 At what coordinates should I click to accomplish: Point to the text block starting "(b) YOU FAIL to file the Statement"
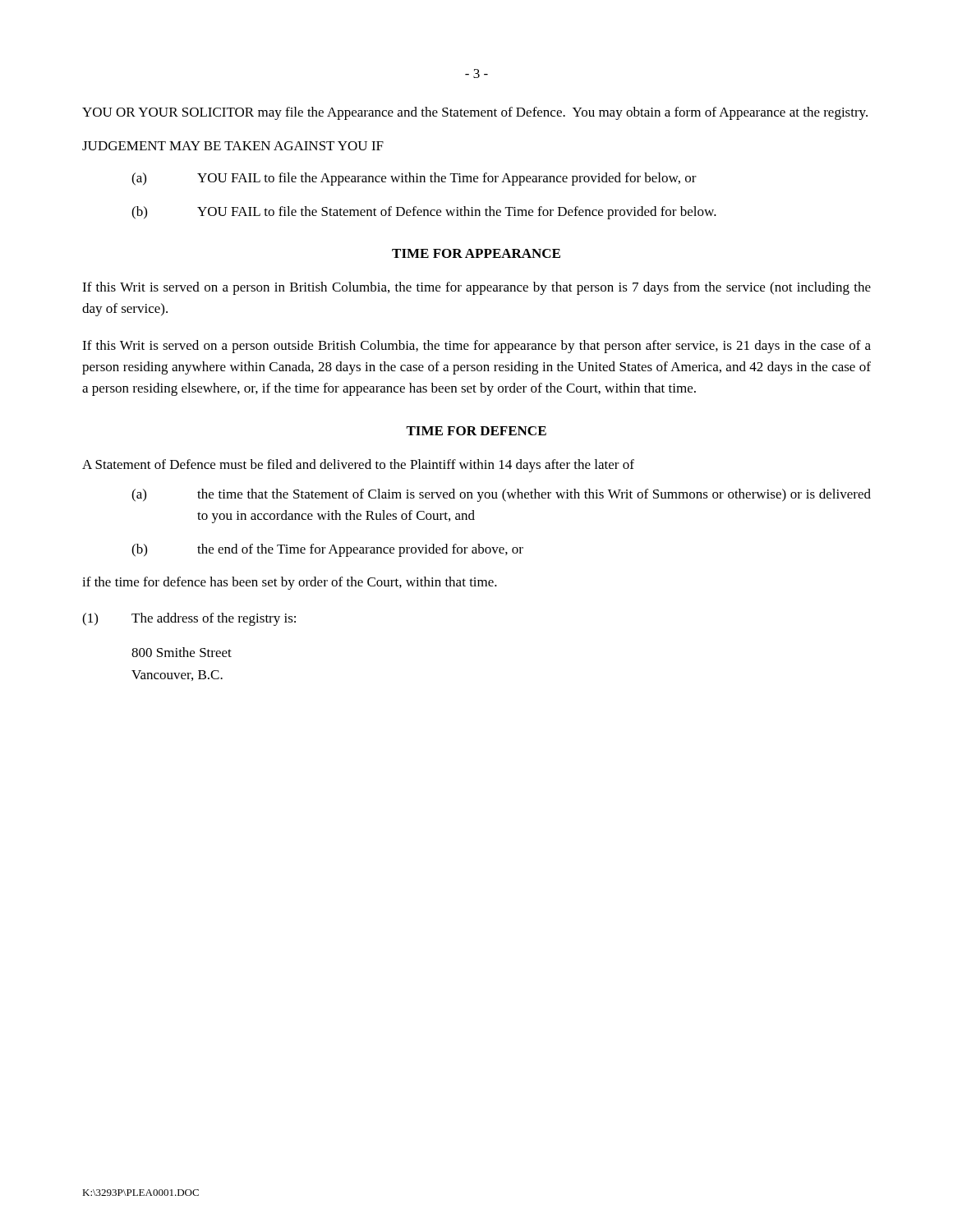click(x=476, y=212)
